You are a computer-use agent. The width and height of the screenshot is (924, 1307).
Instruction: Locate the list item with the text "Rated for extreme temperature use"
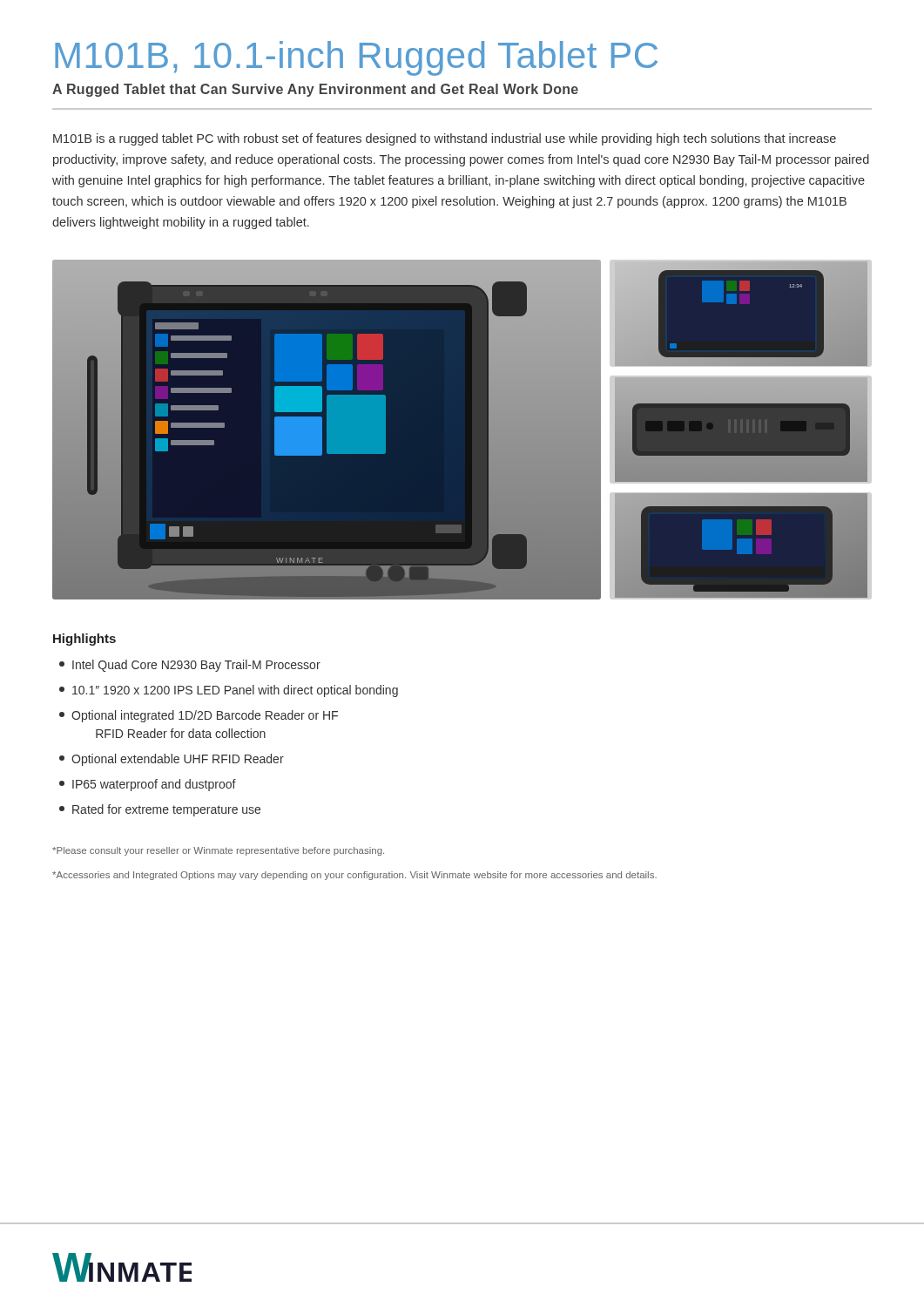coord(160,810)
